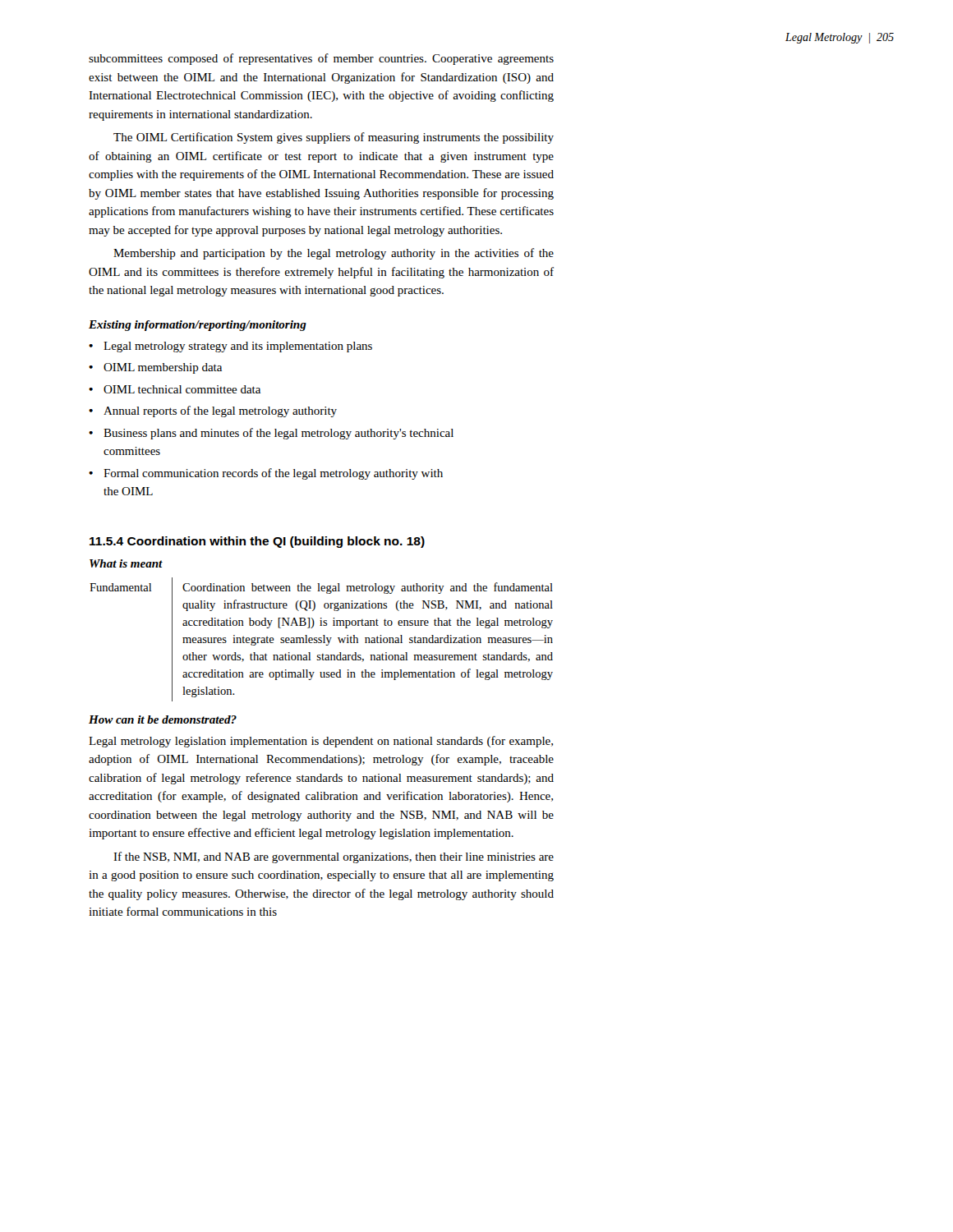This screenshot has height=1232, width=953.
Task: Point to the block beginning "subcommittees composed of representatives of member countries. Cooperative"
Action: [x=321, y=86]
